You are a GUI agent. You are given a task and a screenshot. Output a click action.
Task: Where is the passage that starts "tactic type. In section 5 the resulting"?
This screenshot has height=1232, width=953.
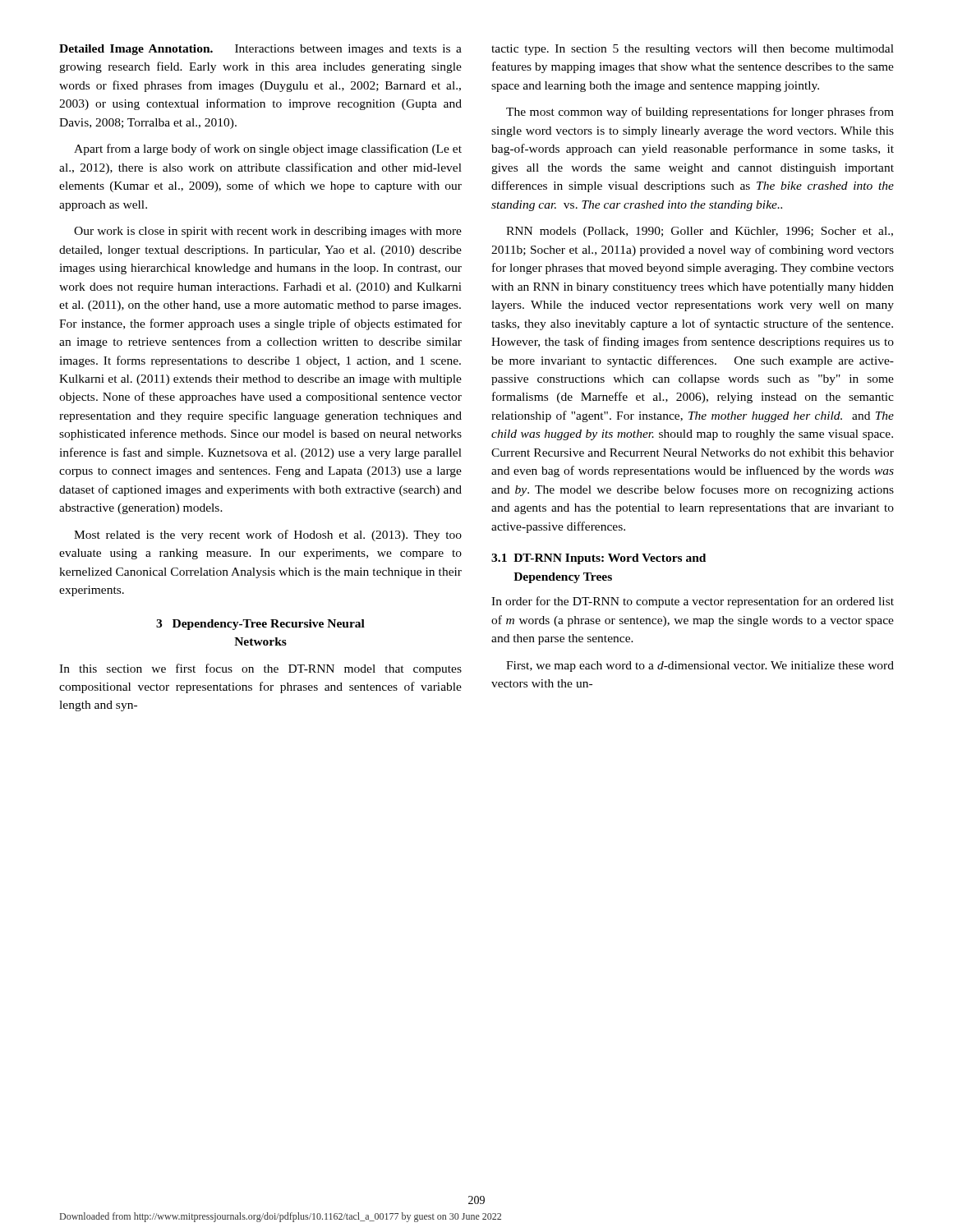693,67
